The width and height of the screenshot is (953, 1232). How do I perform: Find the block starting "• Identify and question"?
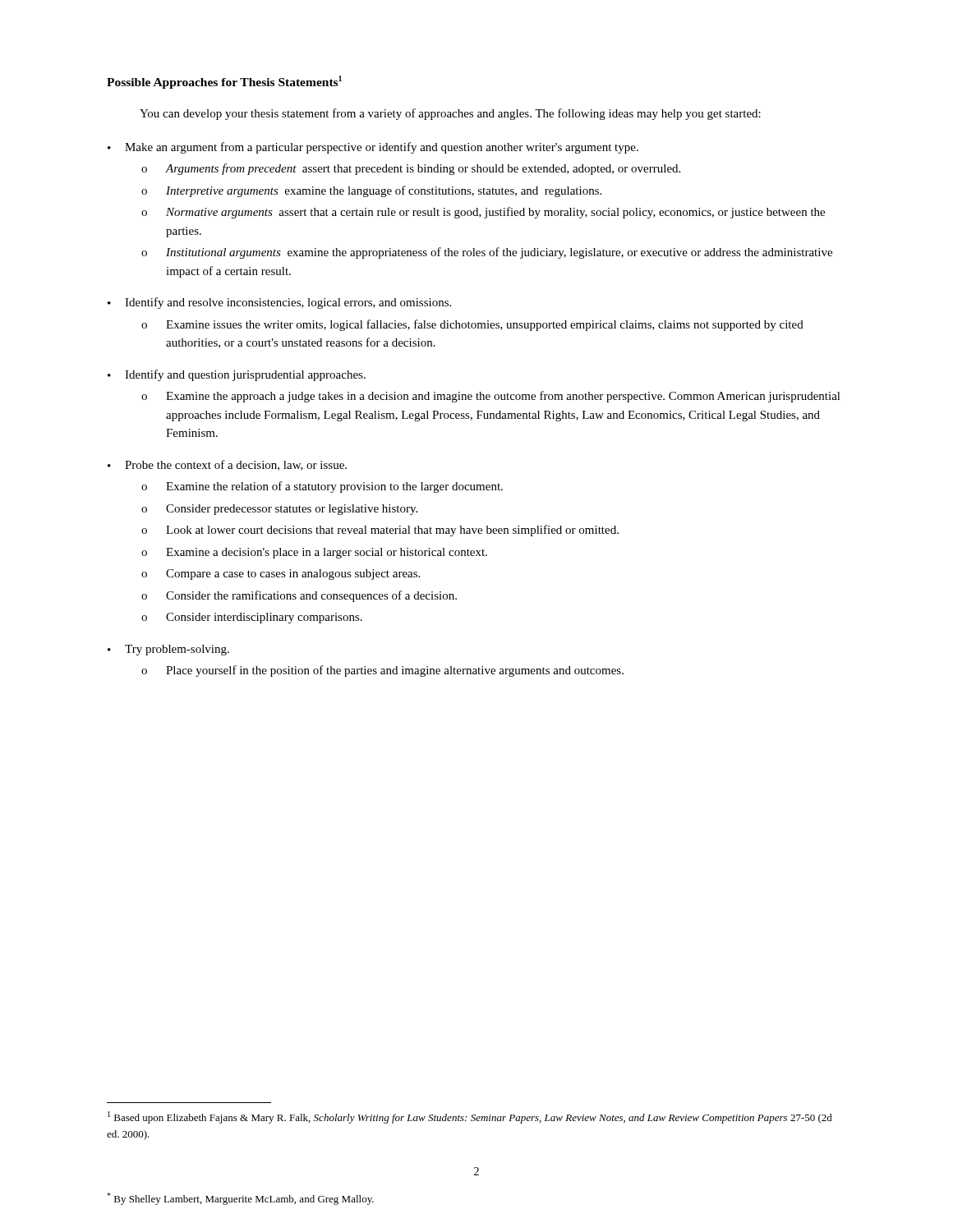[476, 405]
